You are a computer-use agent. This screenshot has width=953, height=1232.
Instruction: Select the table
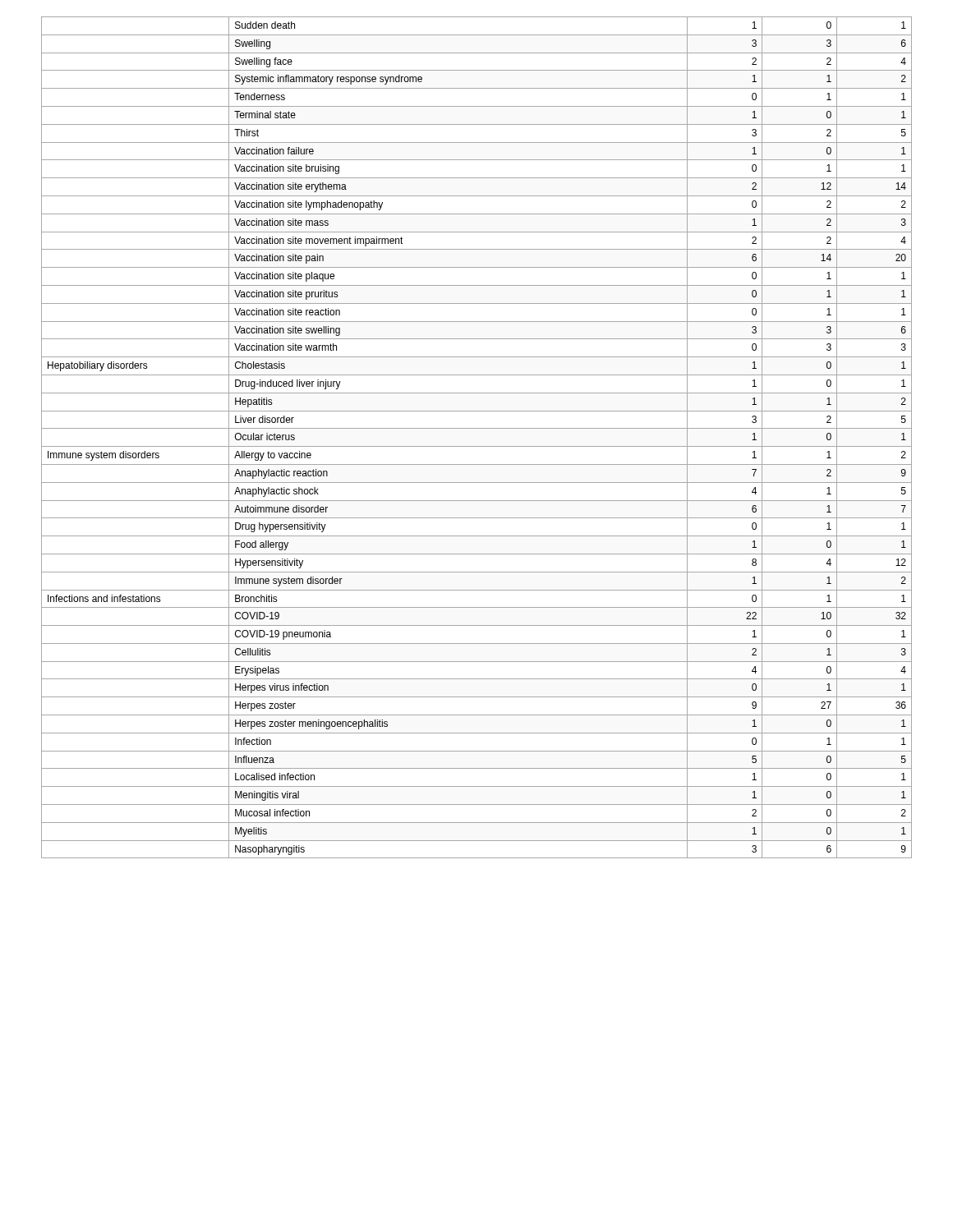[476, 438]
